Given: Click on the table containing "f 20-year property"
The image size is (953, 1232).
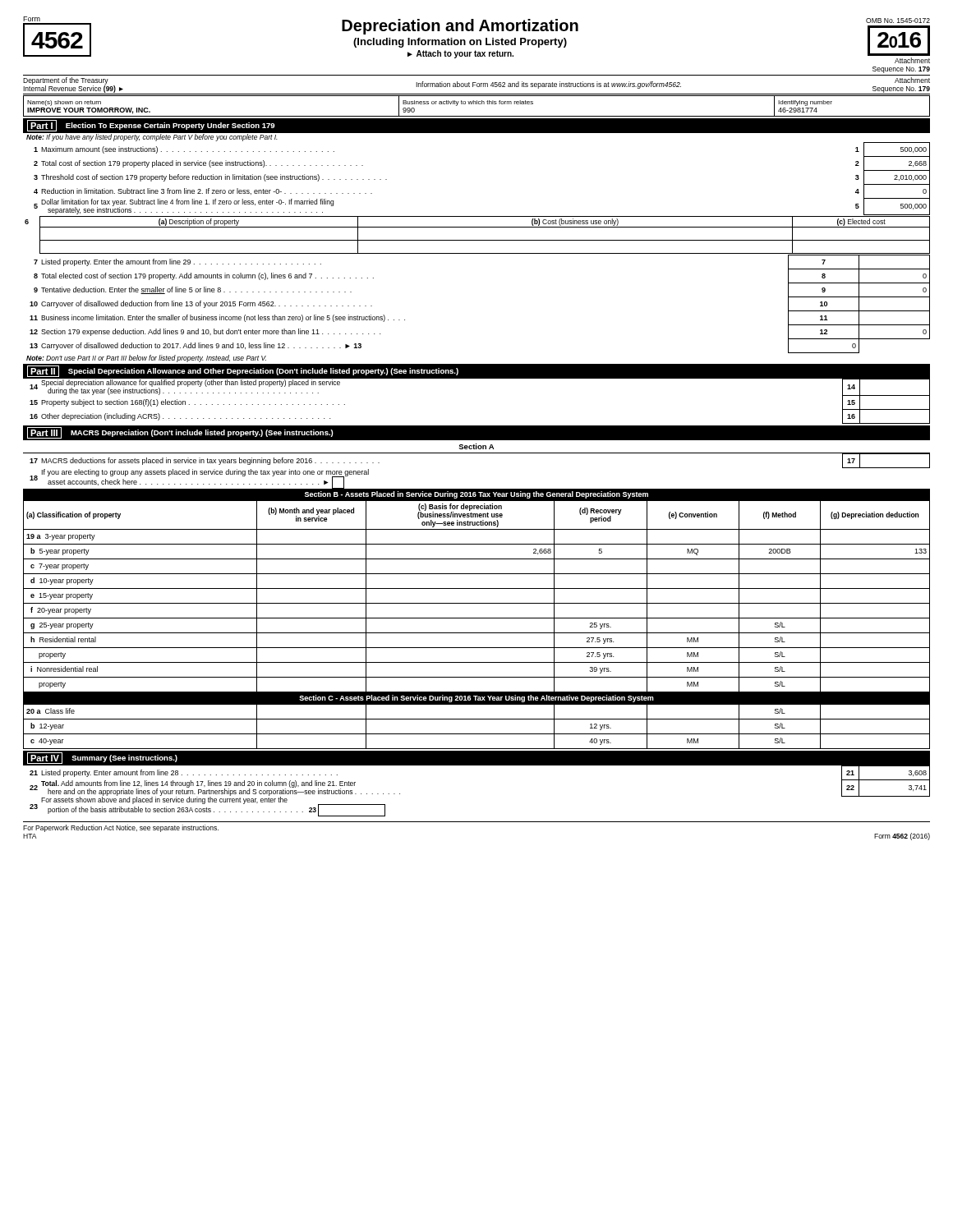Looking at the screenshot, I should (x=476, y=596).
